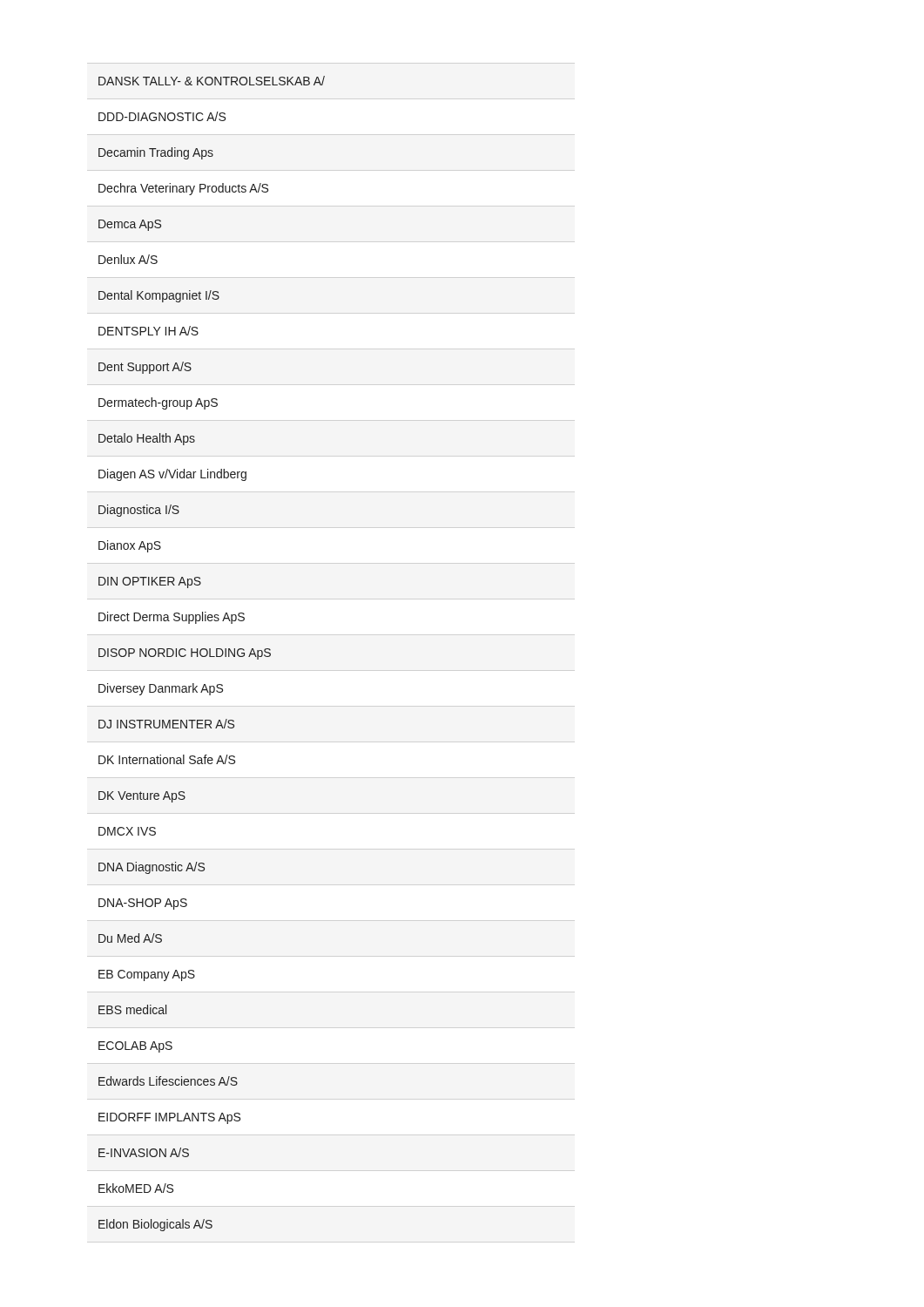Where does it say "Demca ApS"?
The width and height of the screenshot is (924, 1307).
[x=130, y=224]
